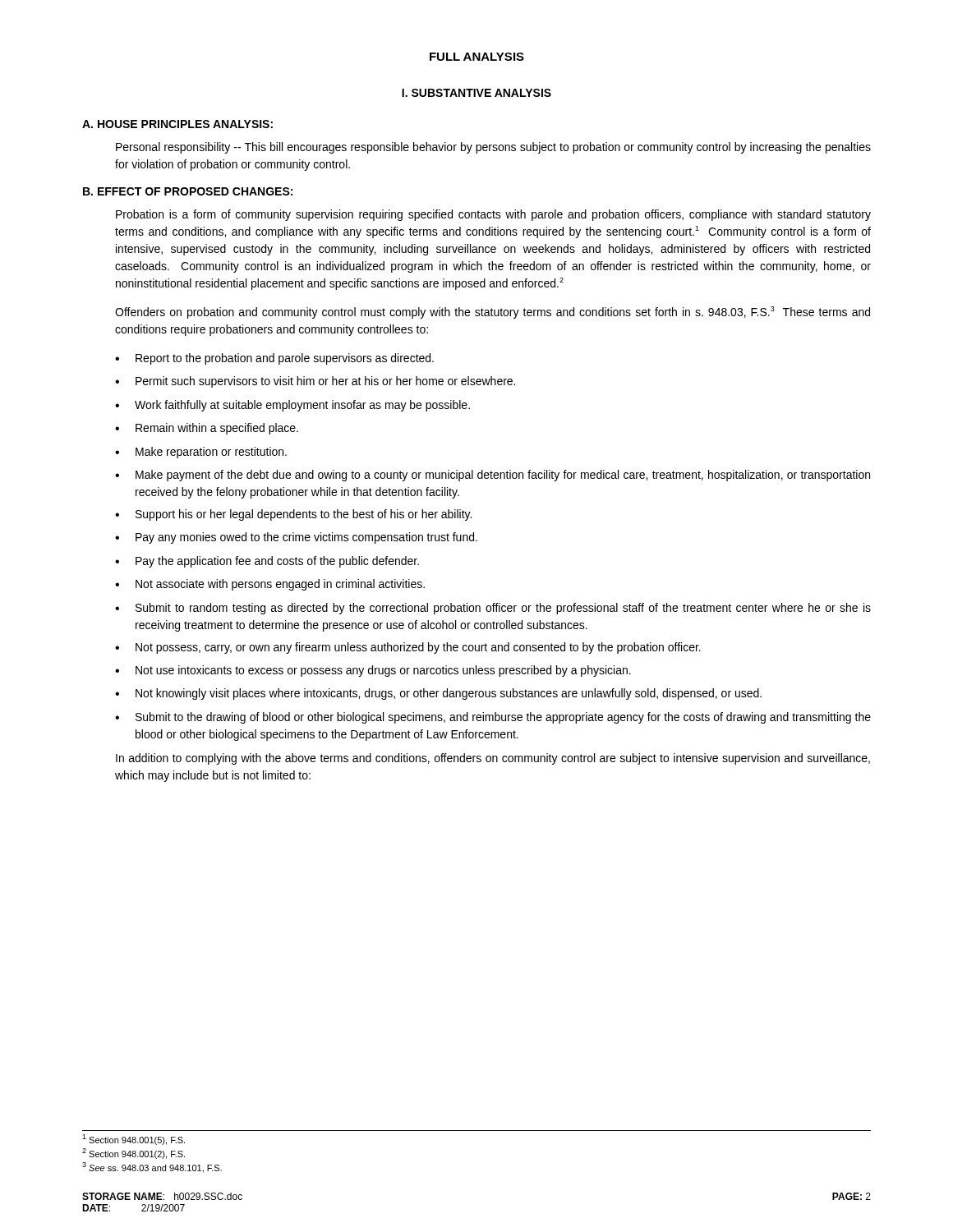Locate the block of text that opens with "Probation is a form"
Image resolution: width=953 pixels, height=1232 pixels.
[493, 249]
